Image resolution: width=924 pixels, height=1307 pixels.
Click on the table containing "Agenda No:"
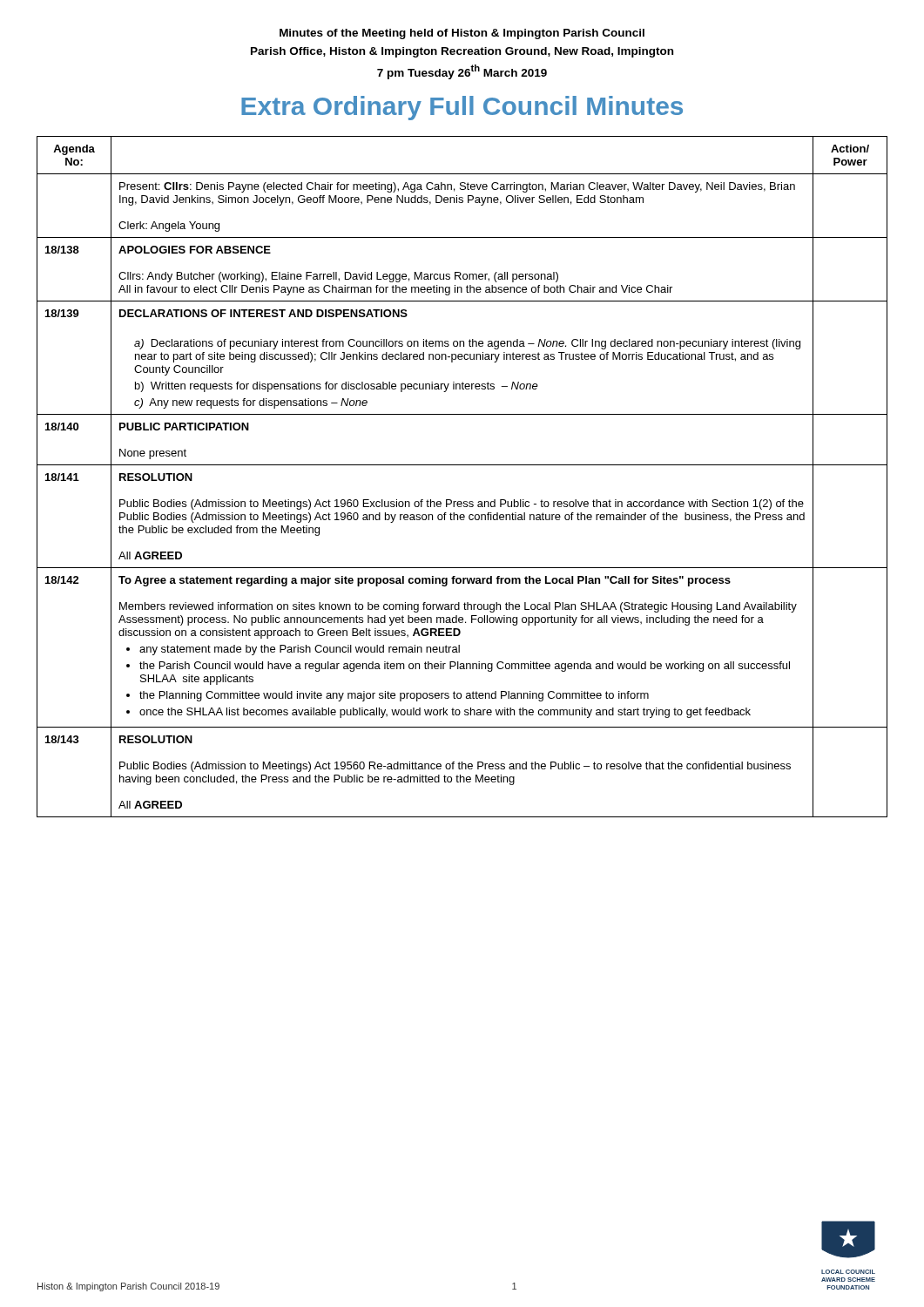[462, 477]
